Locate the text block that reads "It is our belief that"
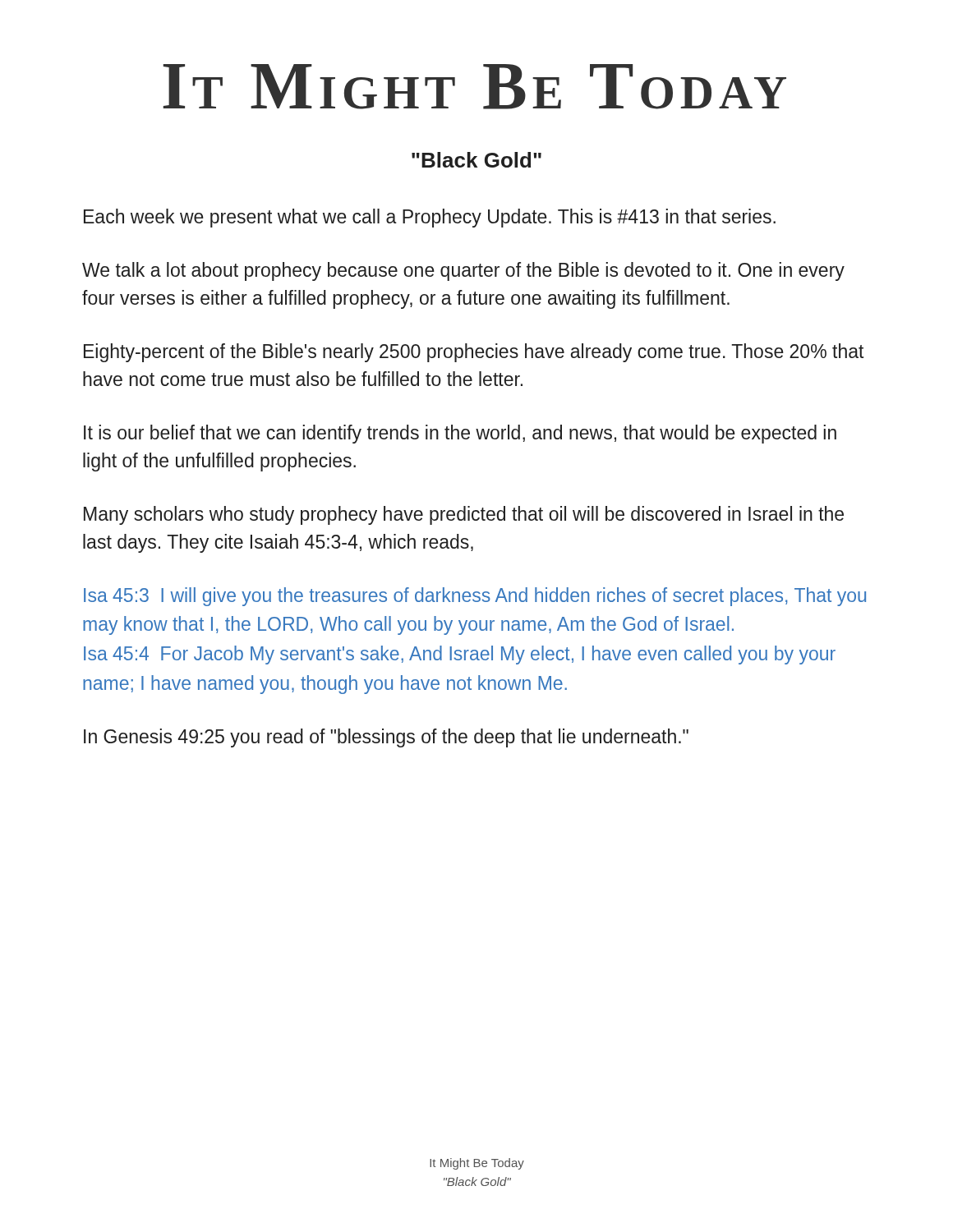 coord(460,447)
